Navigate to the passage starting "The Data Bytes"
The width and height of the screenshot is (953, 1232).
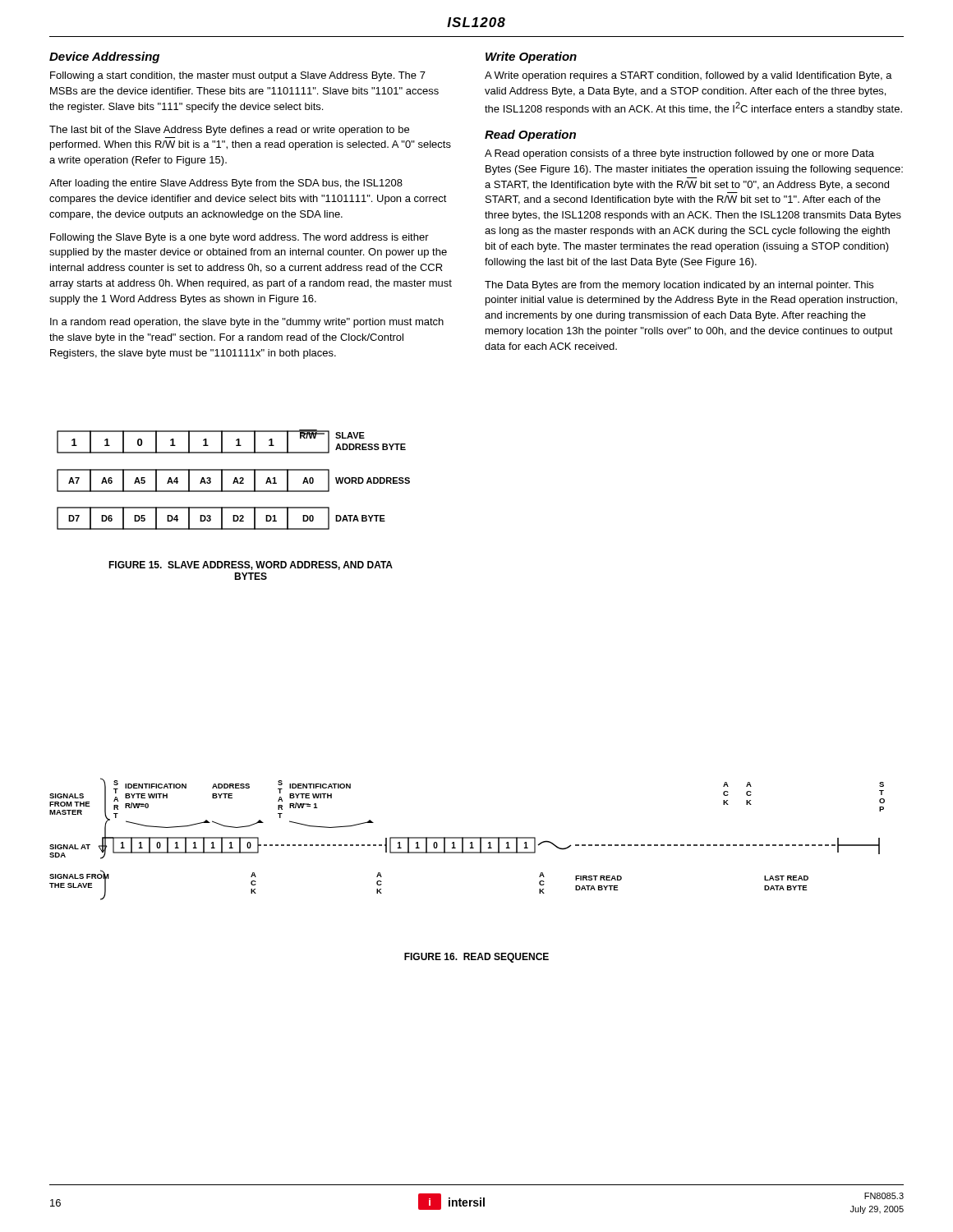point(691,315)
